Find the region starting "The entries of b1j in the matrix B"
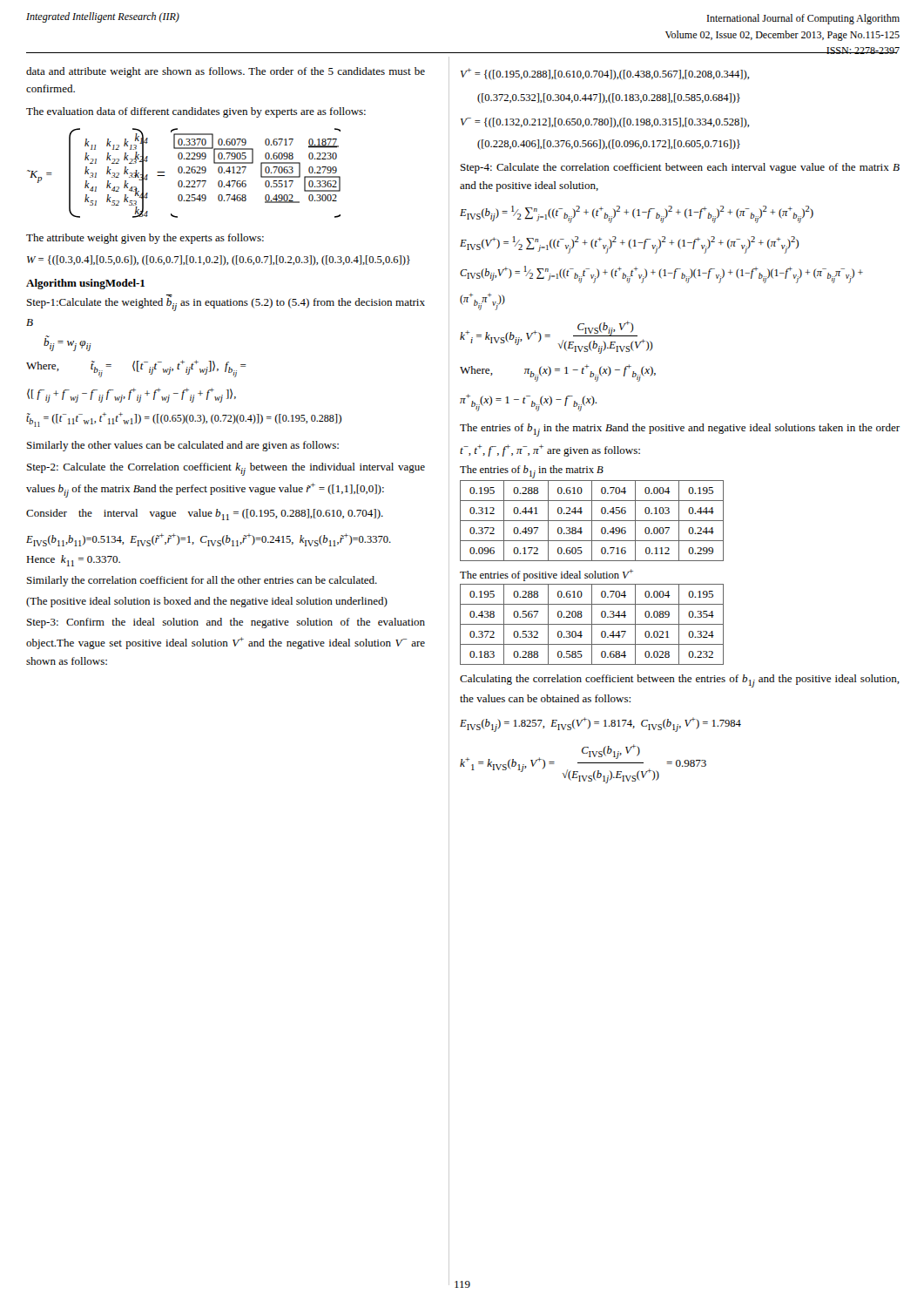924x1307 pixels. point(531,471)
